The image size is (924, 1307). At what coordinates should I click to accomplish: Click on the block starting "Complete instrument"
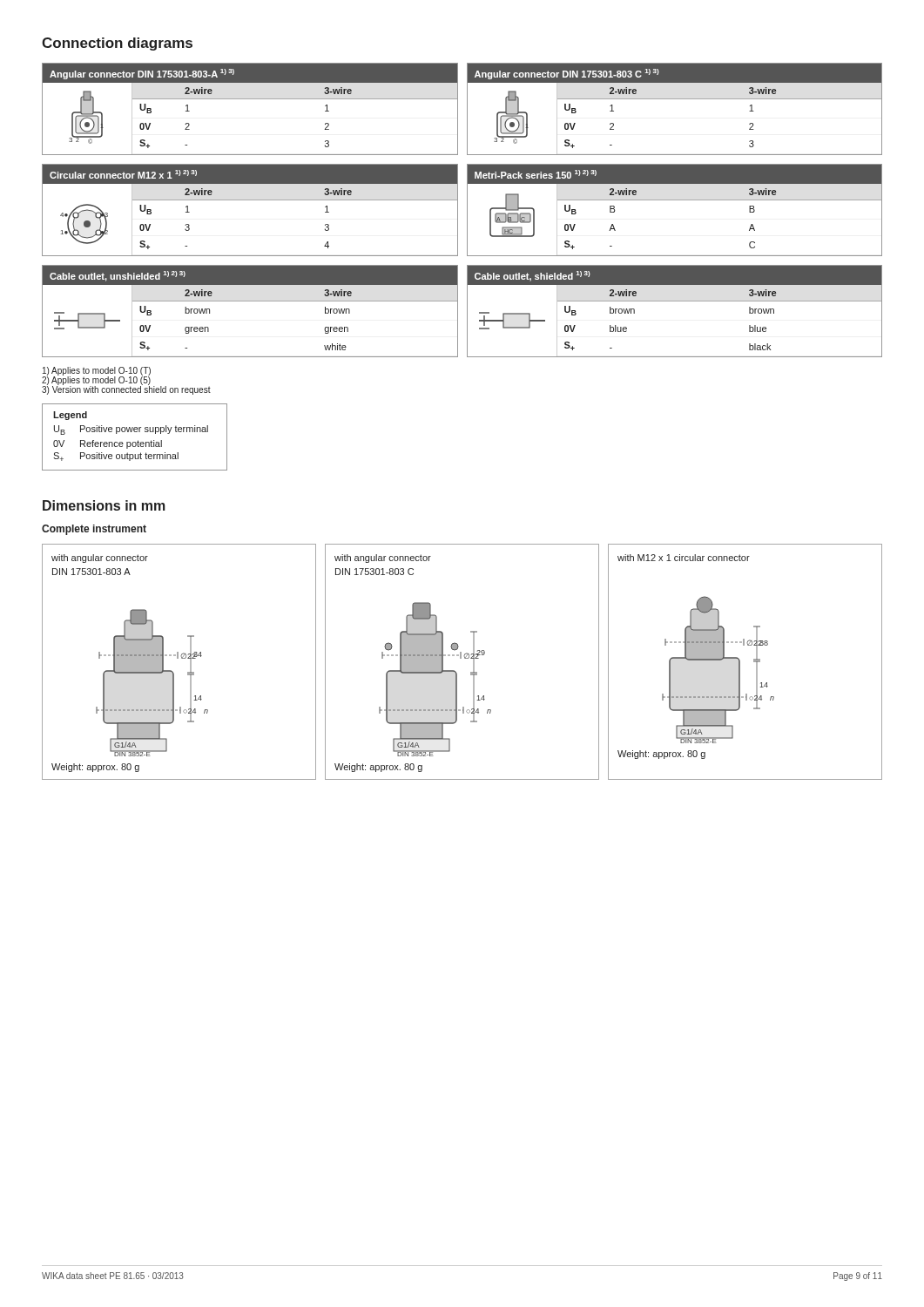pyautogui.click(x=94, y=529)
